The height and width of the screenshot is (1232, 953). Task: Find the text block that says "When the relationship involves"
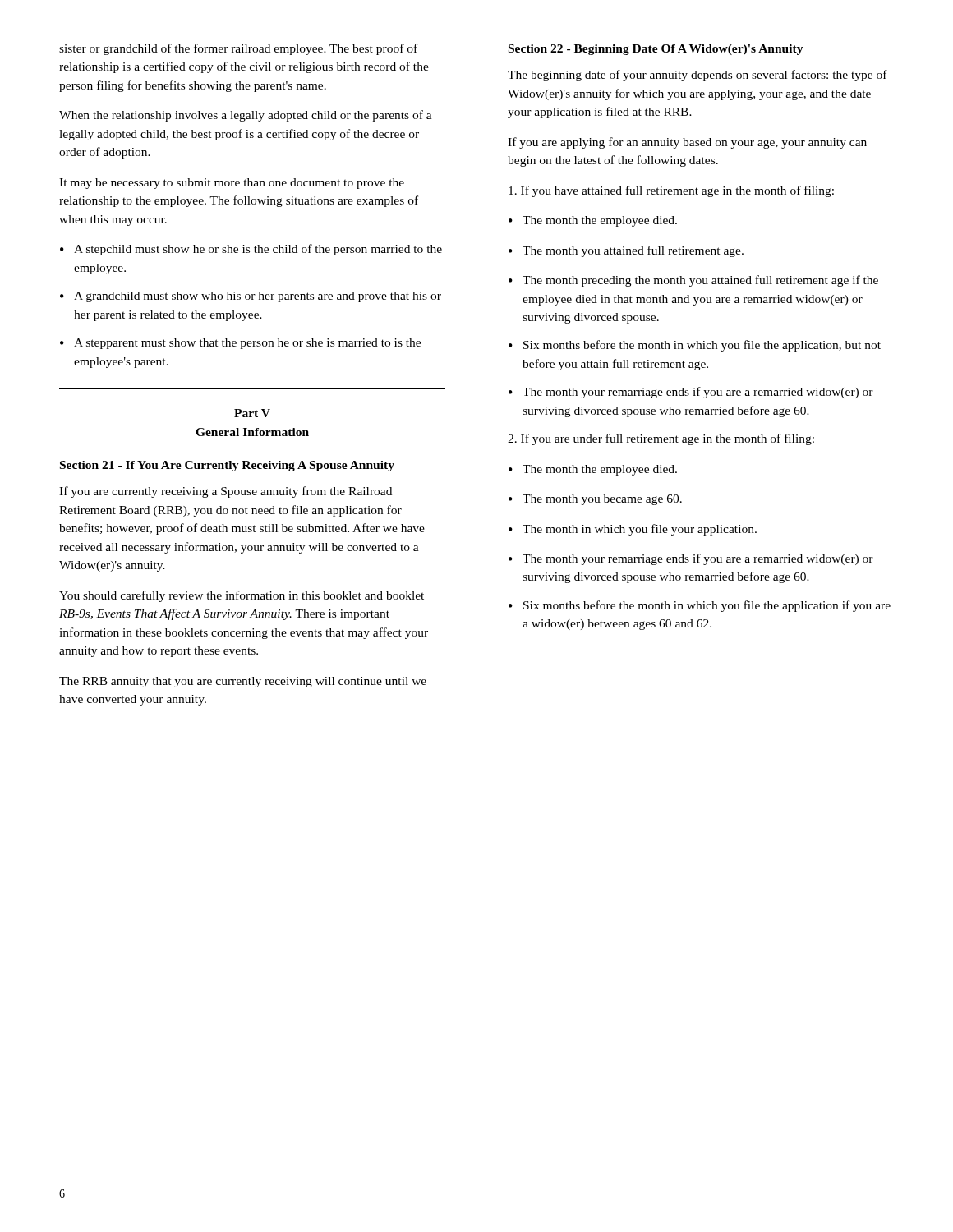click(x=252, y=134)
